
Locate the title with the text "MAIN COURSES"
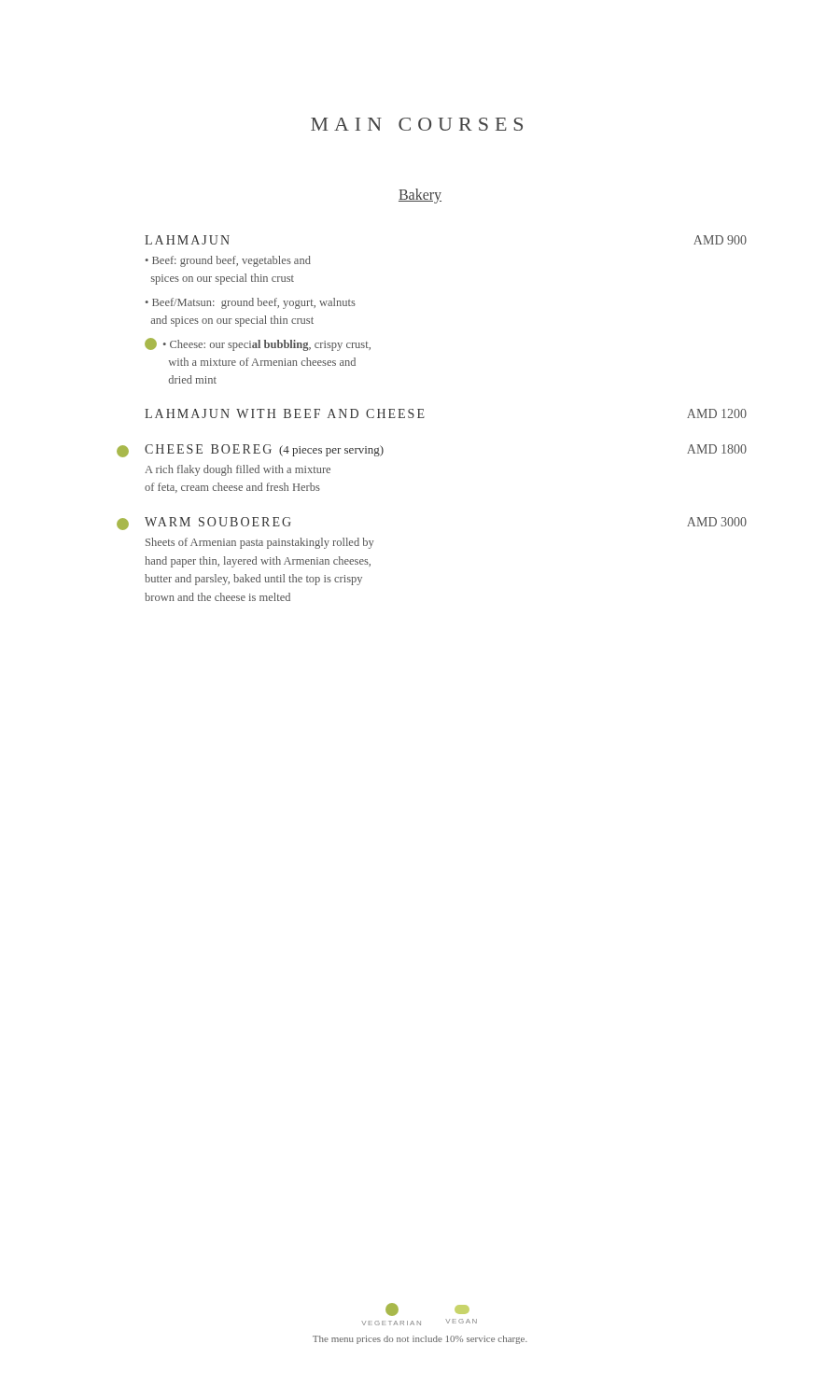click(420, 124)
